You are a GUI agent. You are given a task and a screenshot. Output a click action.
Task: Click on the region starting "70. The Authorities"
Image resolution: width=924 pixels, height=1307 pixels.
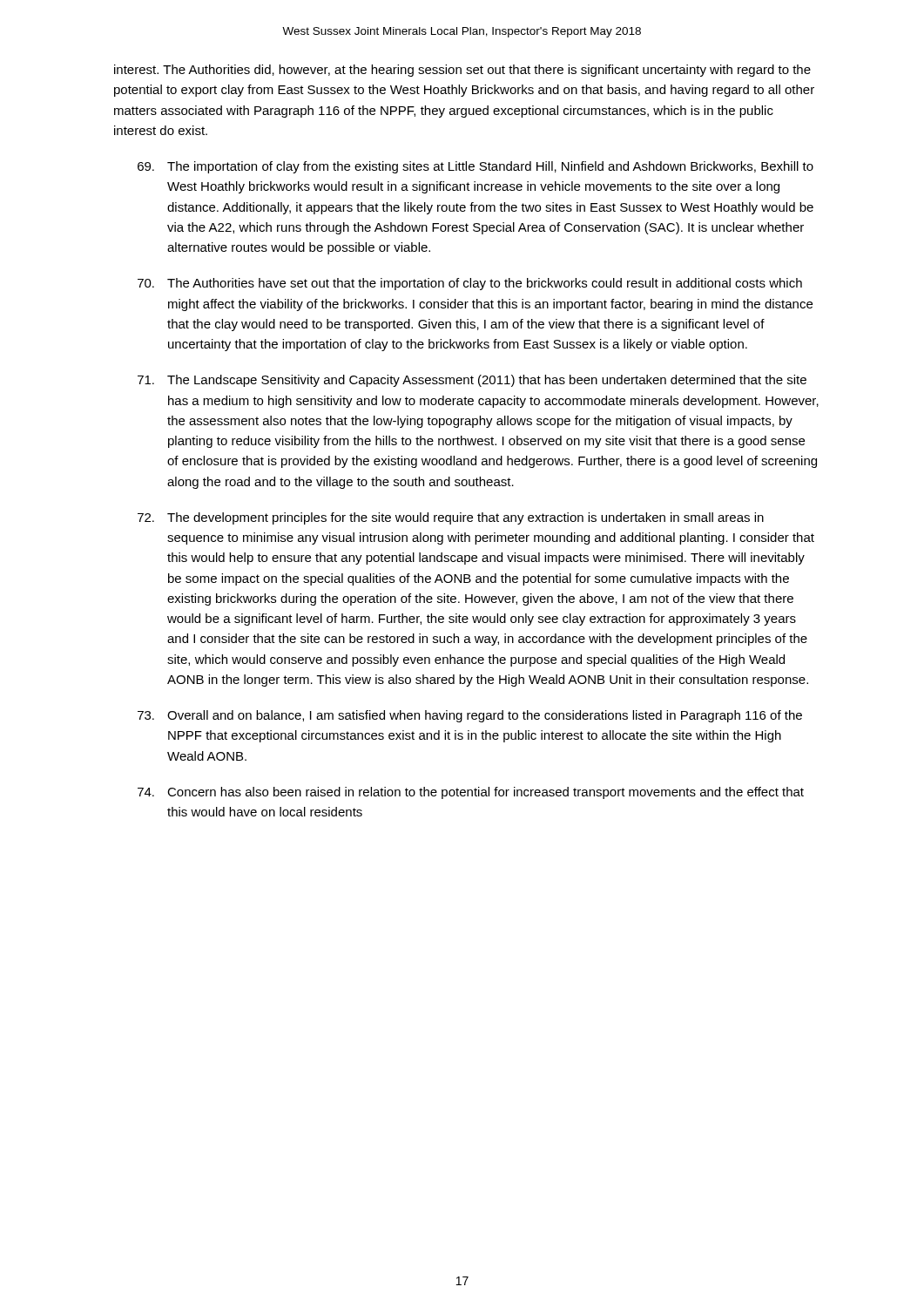click(466, 313)
